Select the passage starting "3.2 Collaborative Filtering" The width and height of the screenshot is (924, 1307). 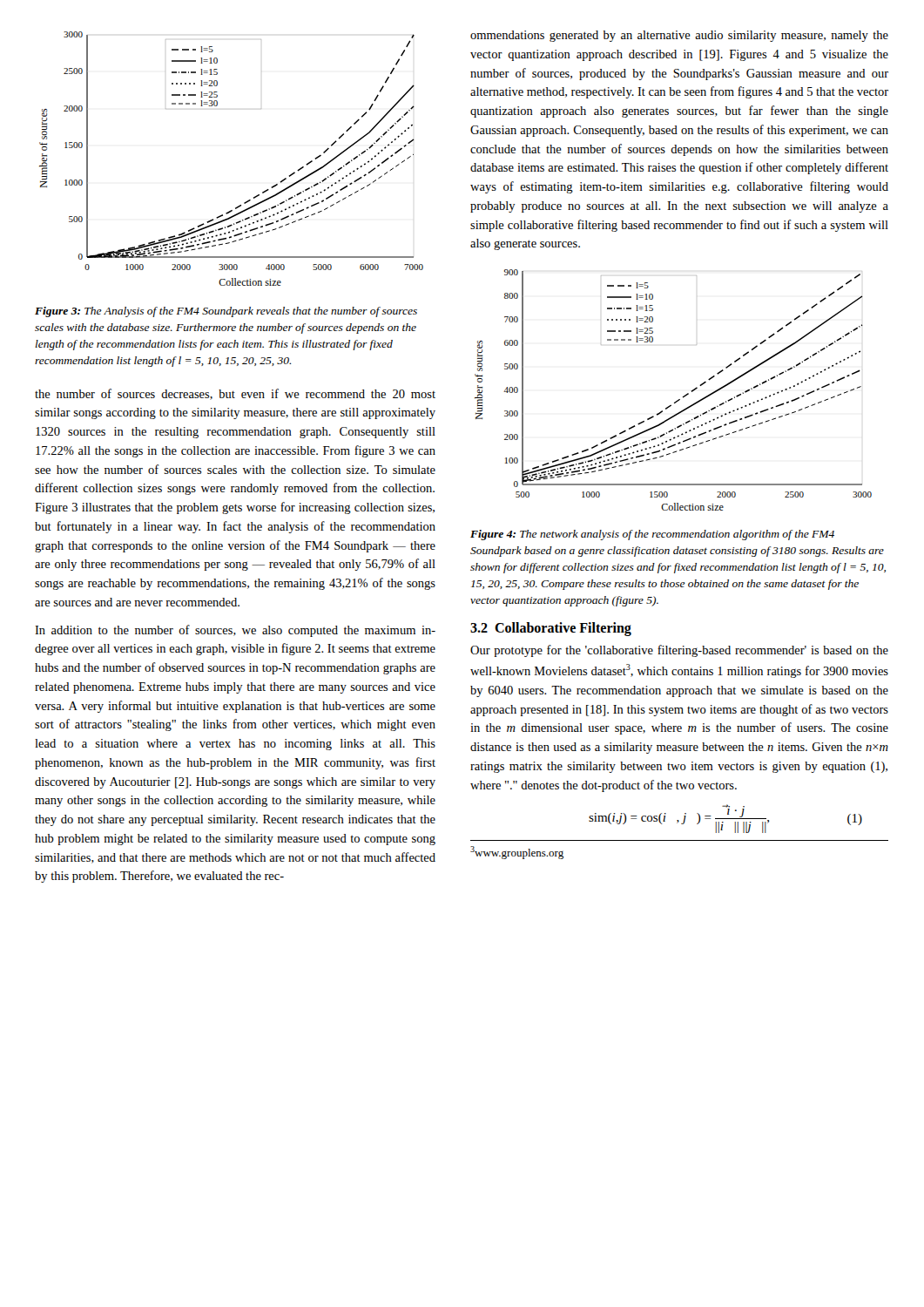coord(551,628)
